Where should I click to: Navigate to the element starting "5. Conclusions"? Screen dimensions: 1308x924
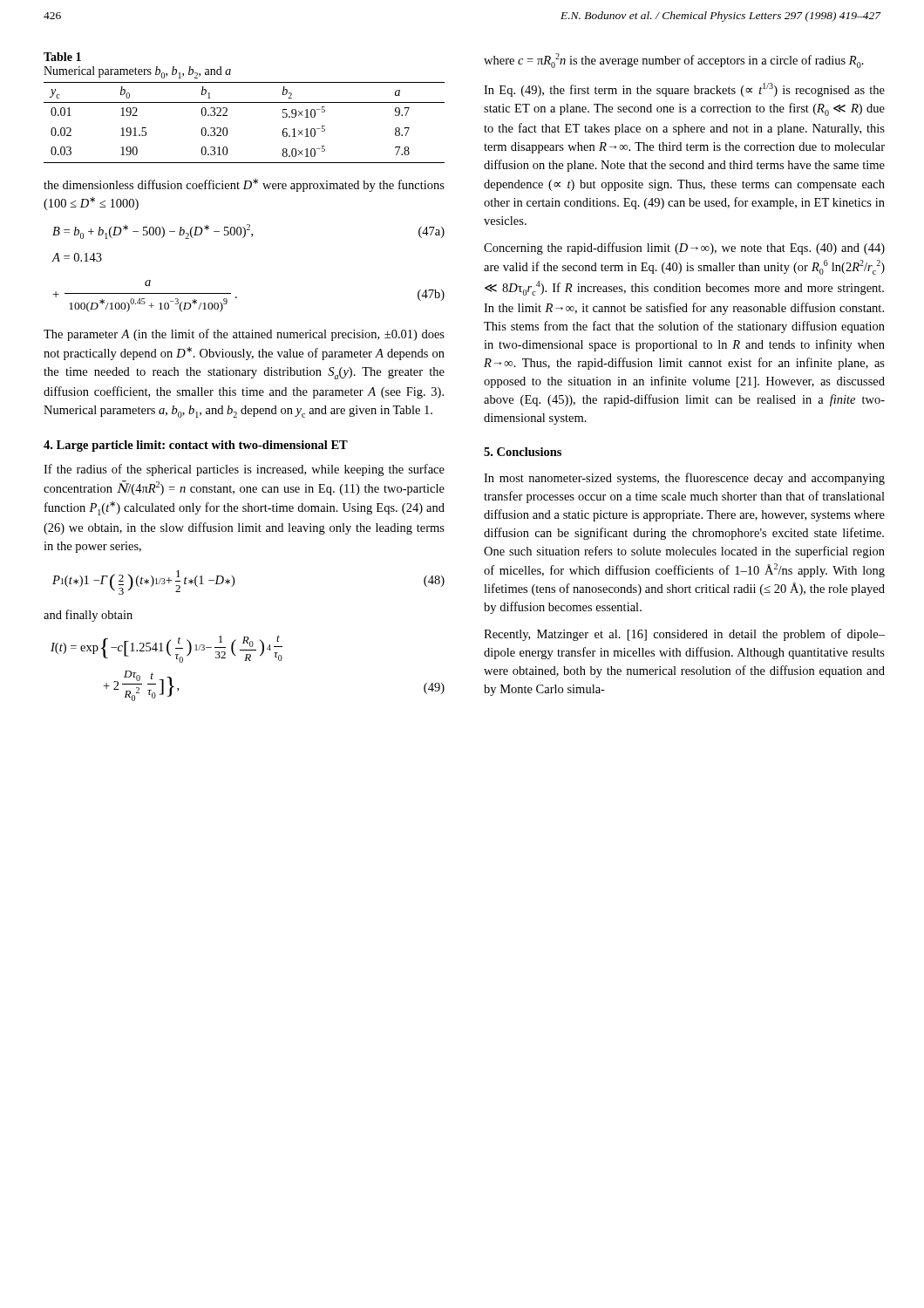point(523,452)
